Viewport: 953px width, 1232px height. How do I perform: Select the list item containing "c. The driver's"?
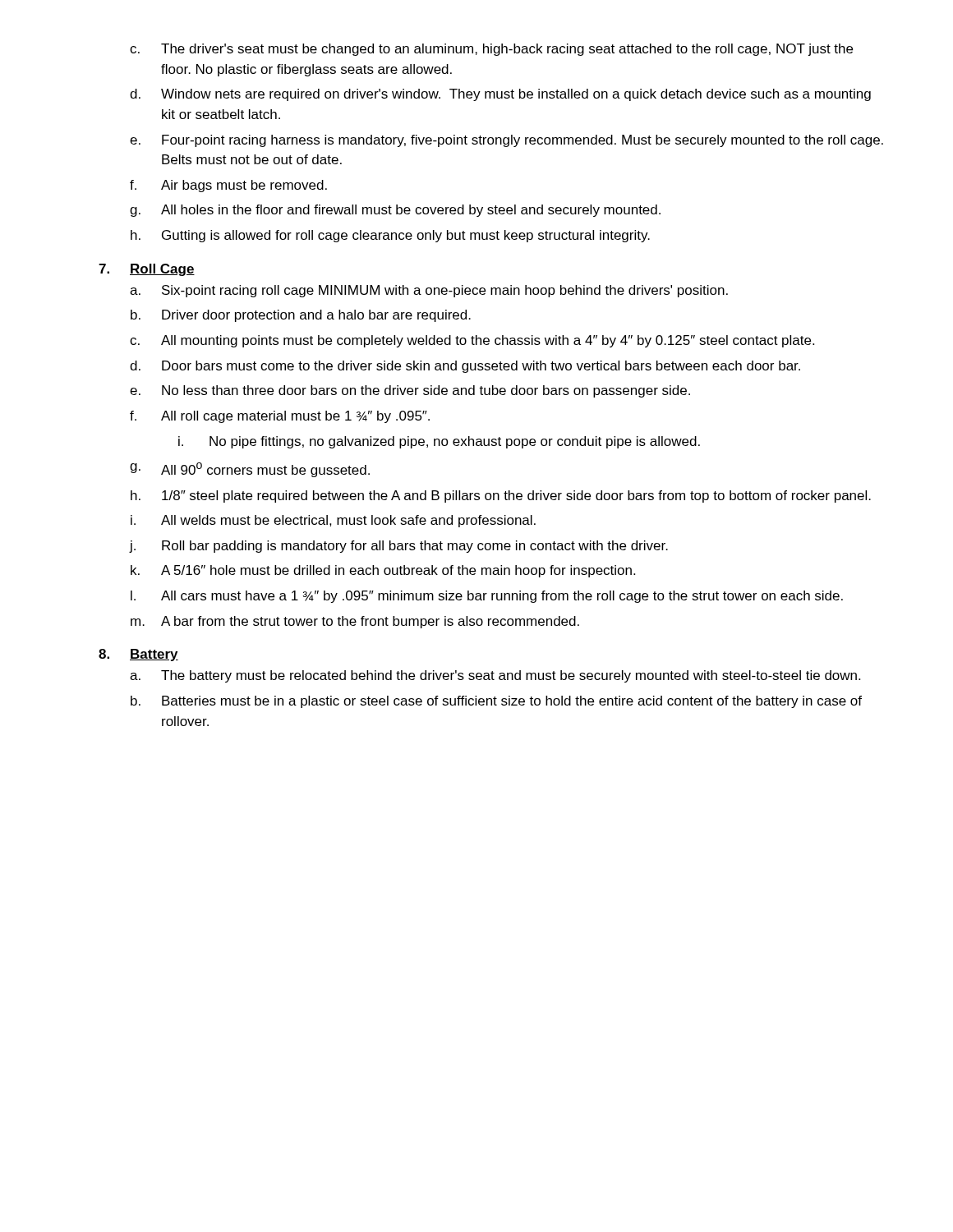click(x=509, y=60)
